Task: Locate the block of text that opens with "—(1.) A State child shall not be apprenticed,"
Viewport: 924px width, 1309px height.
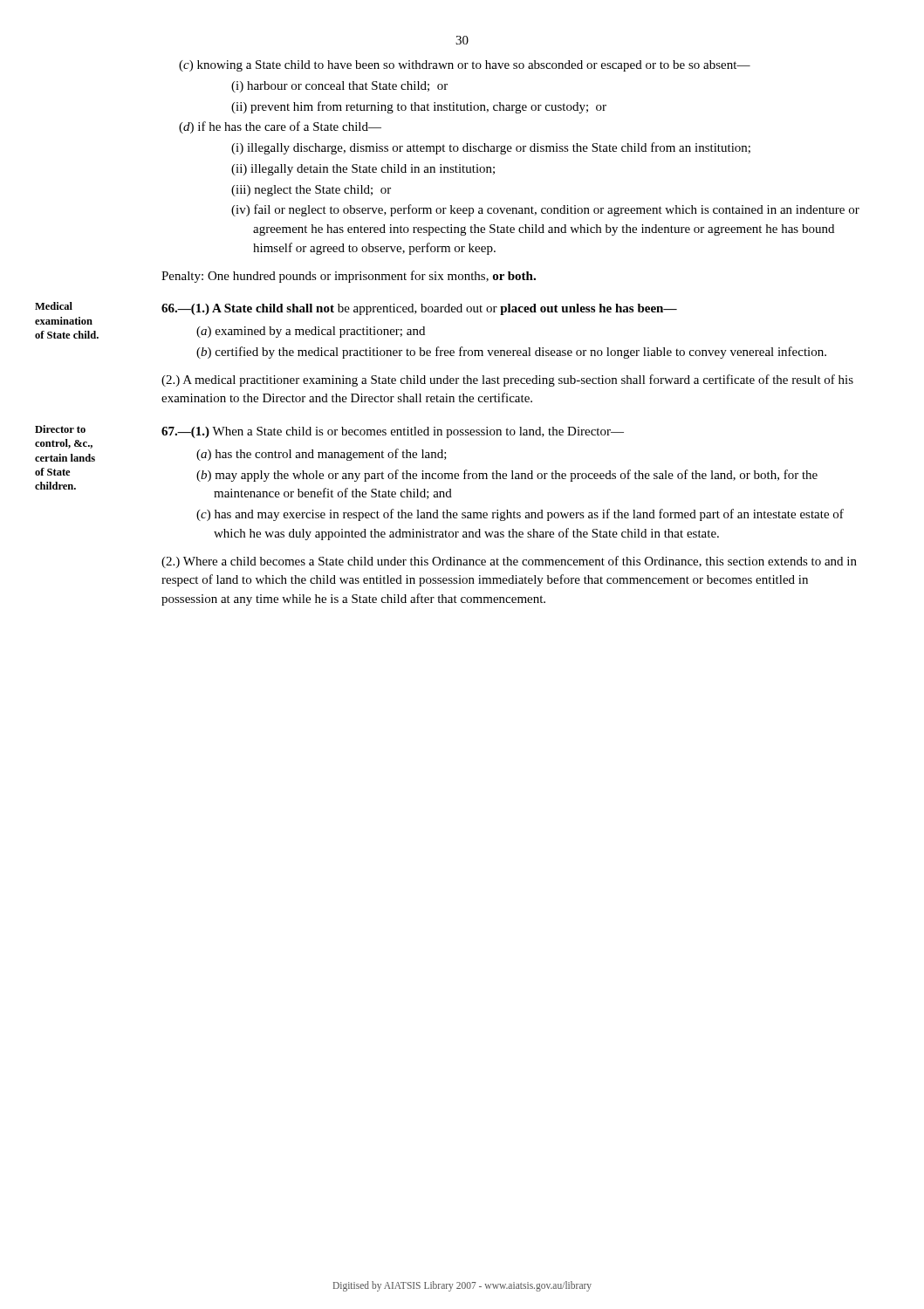Action: click(419, 309)
